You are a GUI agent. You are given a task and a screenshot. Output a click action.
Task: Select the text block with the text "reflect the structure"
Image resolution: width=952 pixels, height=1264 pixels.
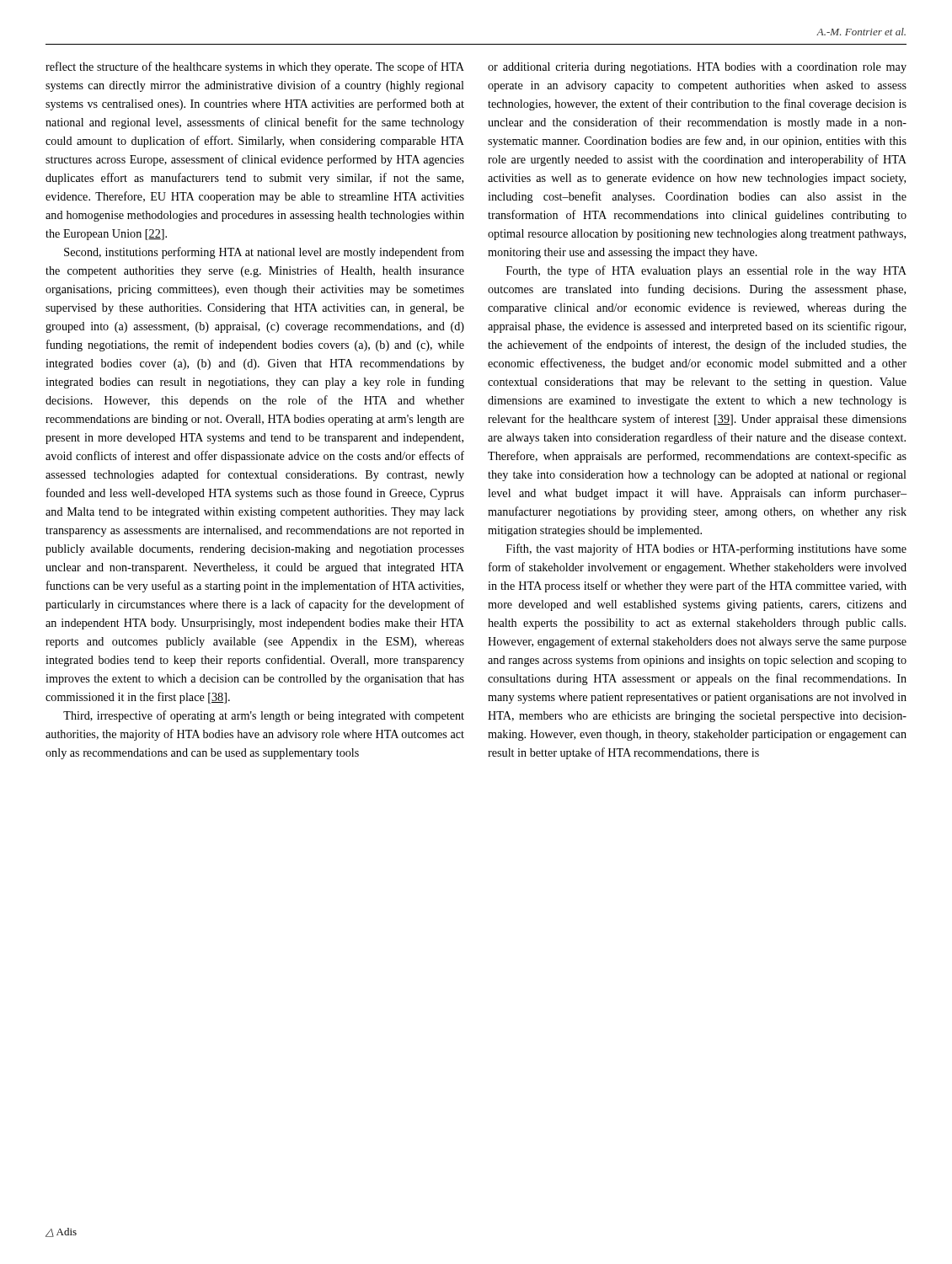255,410
